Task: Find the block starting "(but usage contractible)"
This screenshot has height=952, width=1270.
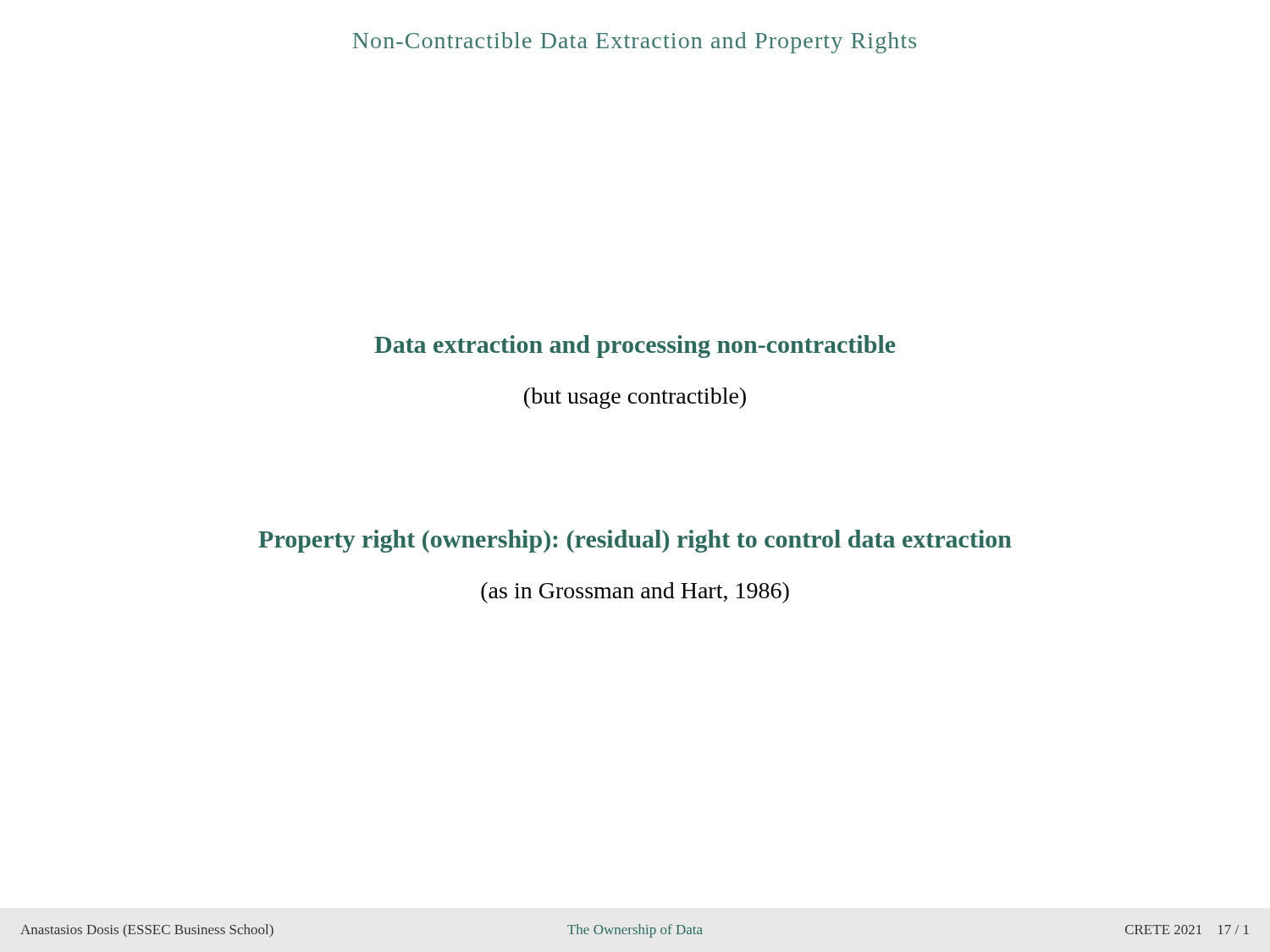Action: pyautogui.click(x=635, y=396)
